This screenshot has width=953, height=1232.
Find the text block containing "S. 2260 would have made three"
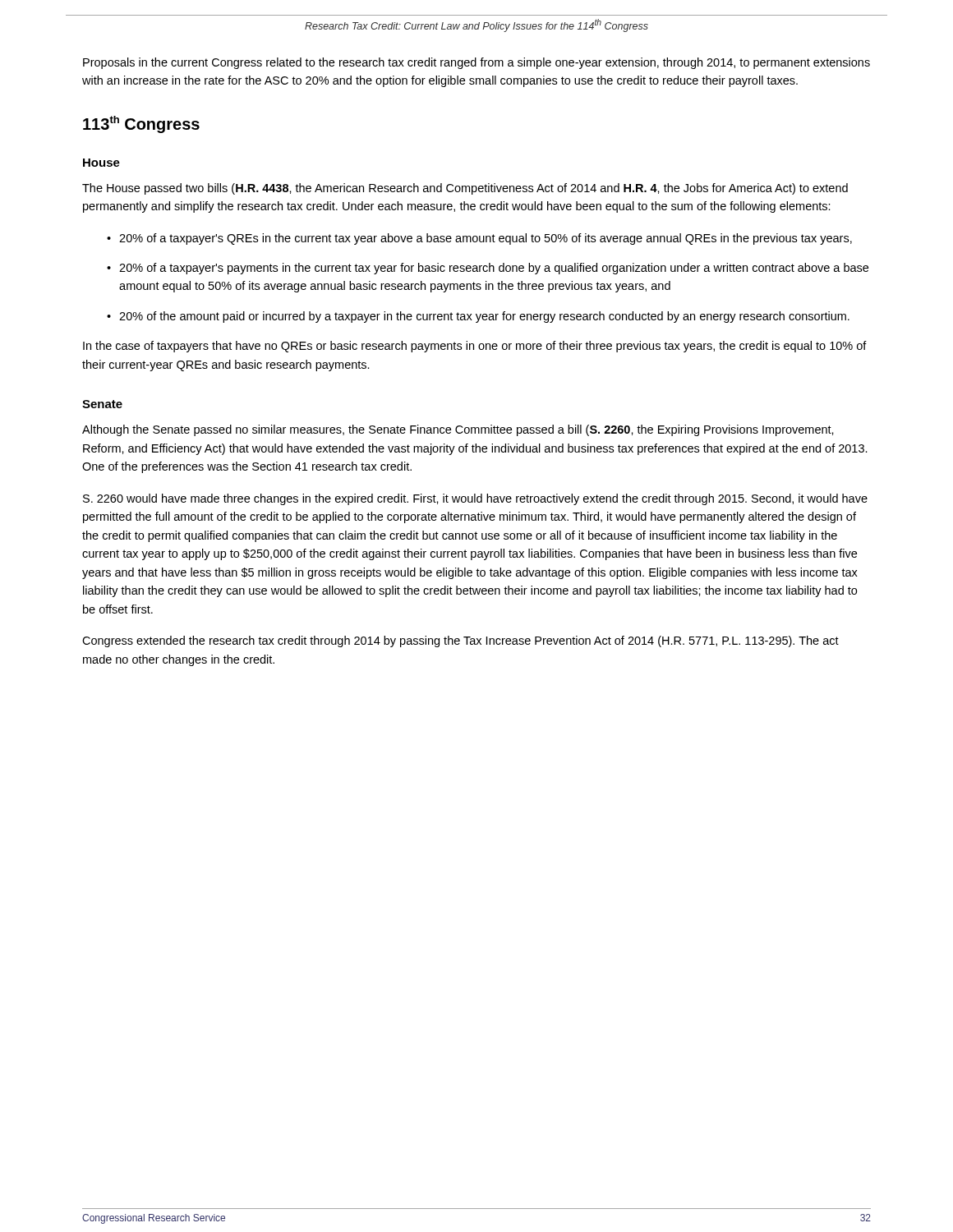point(475,554)
